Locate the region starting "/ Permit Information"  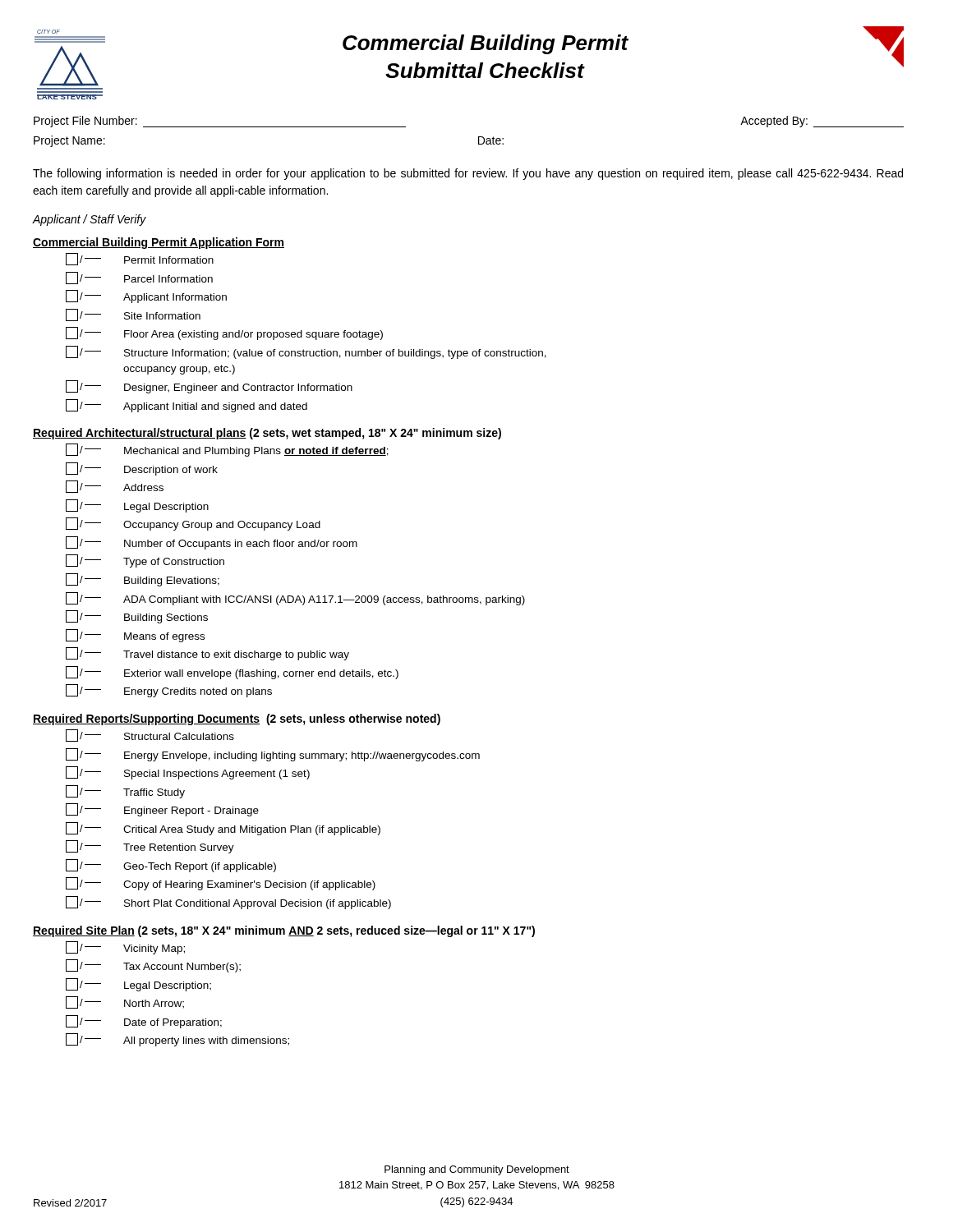pyautogui.click(x=140, y=259)
